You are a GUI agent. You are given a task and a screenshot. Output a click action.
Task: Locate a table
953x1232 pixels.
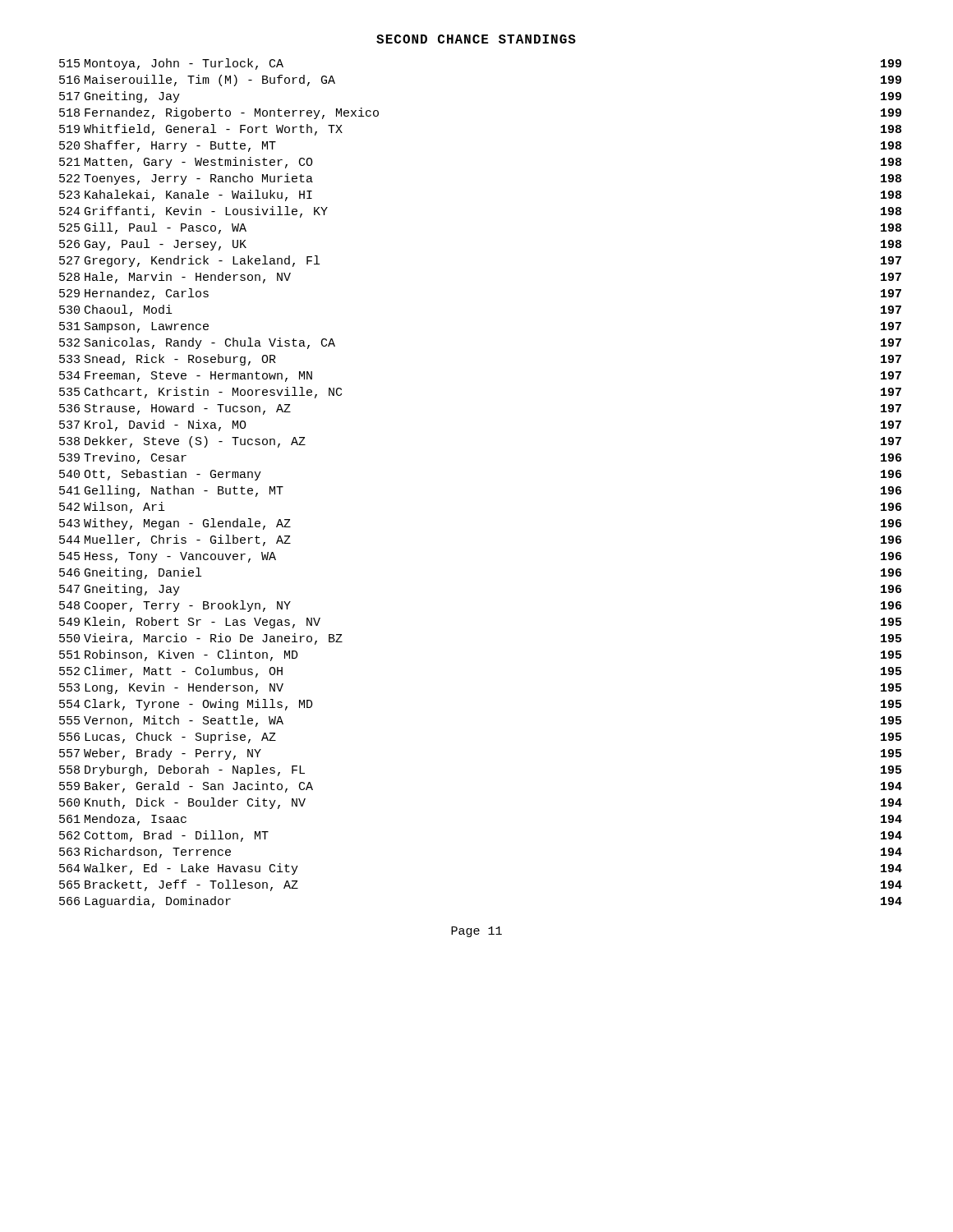476,483
